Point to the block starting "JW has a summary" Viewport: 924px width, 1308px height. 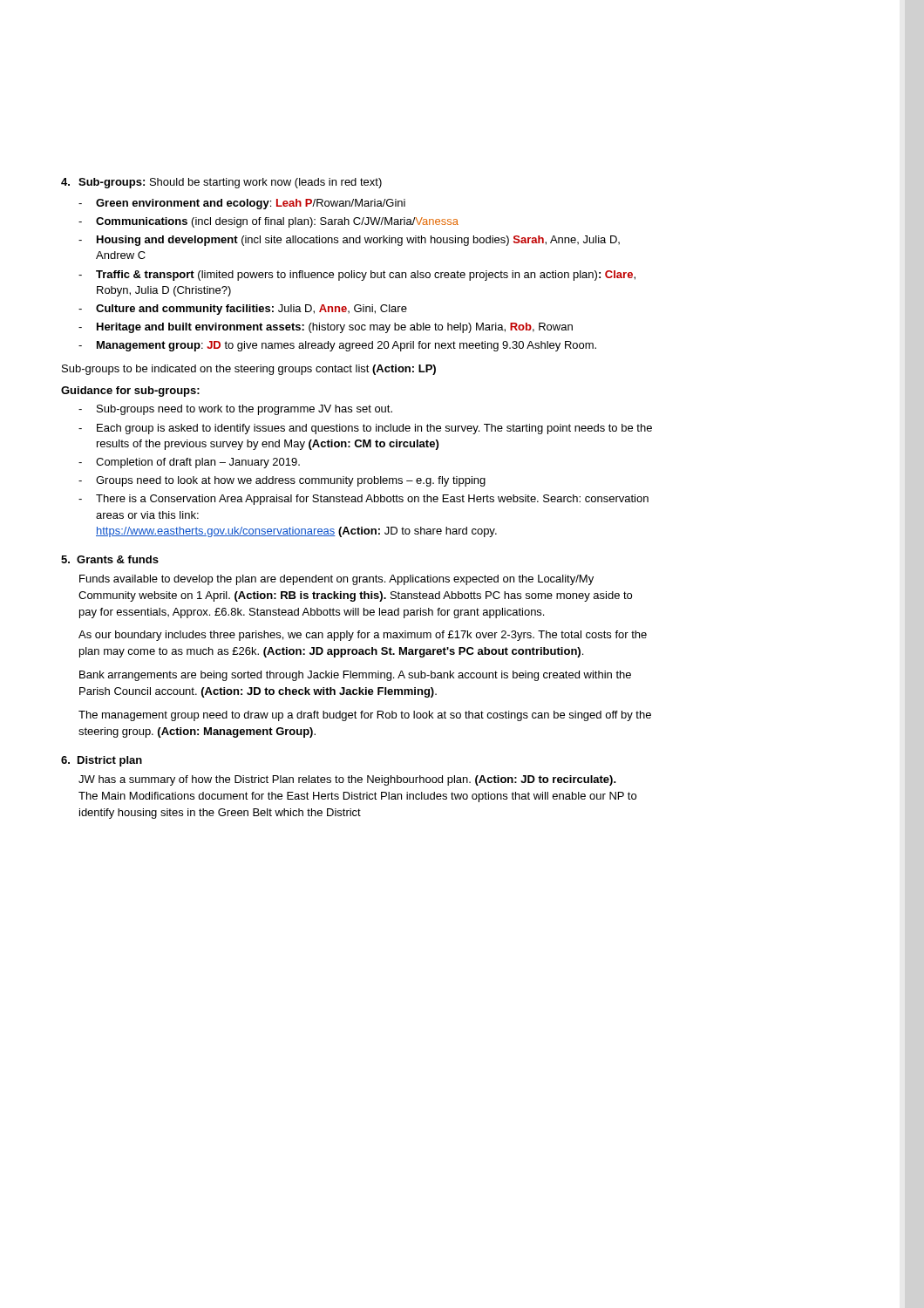(x=358, y=796)
